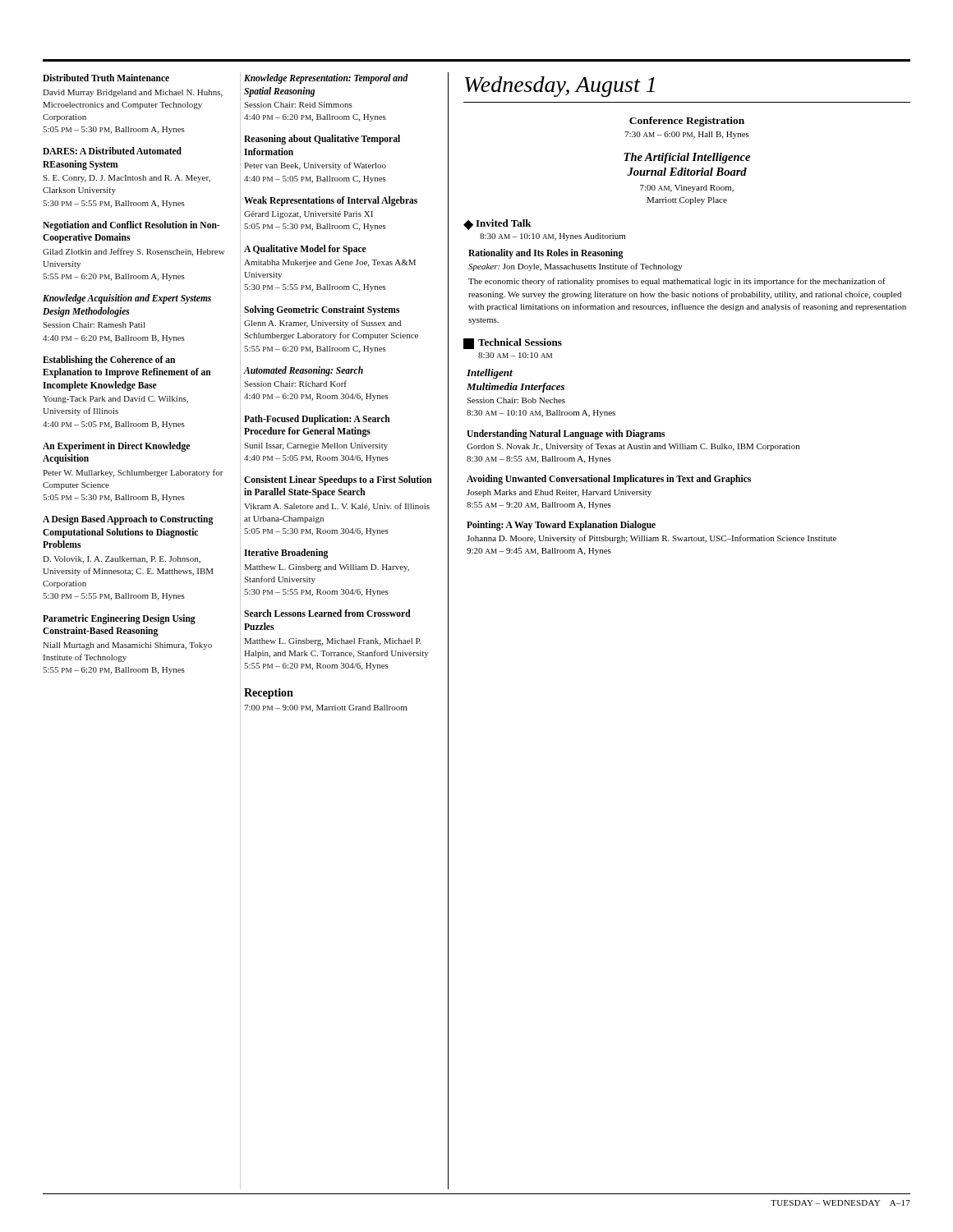Select the list item that says "Avoiding Unwanted Conversational Implicatures in"

tap(688, 492)
